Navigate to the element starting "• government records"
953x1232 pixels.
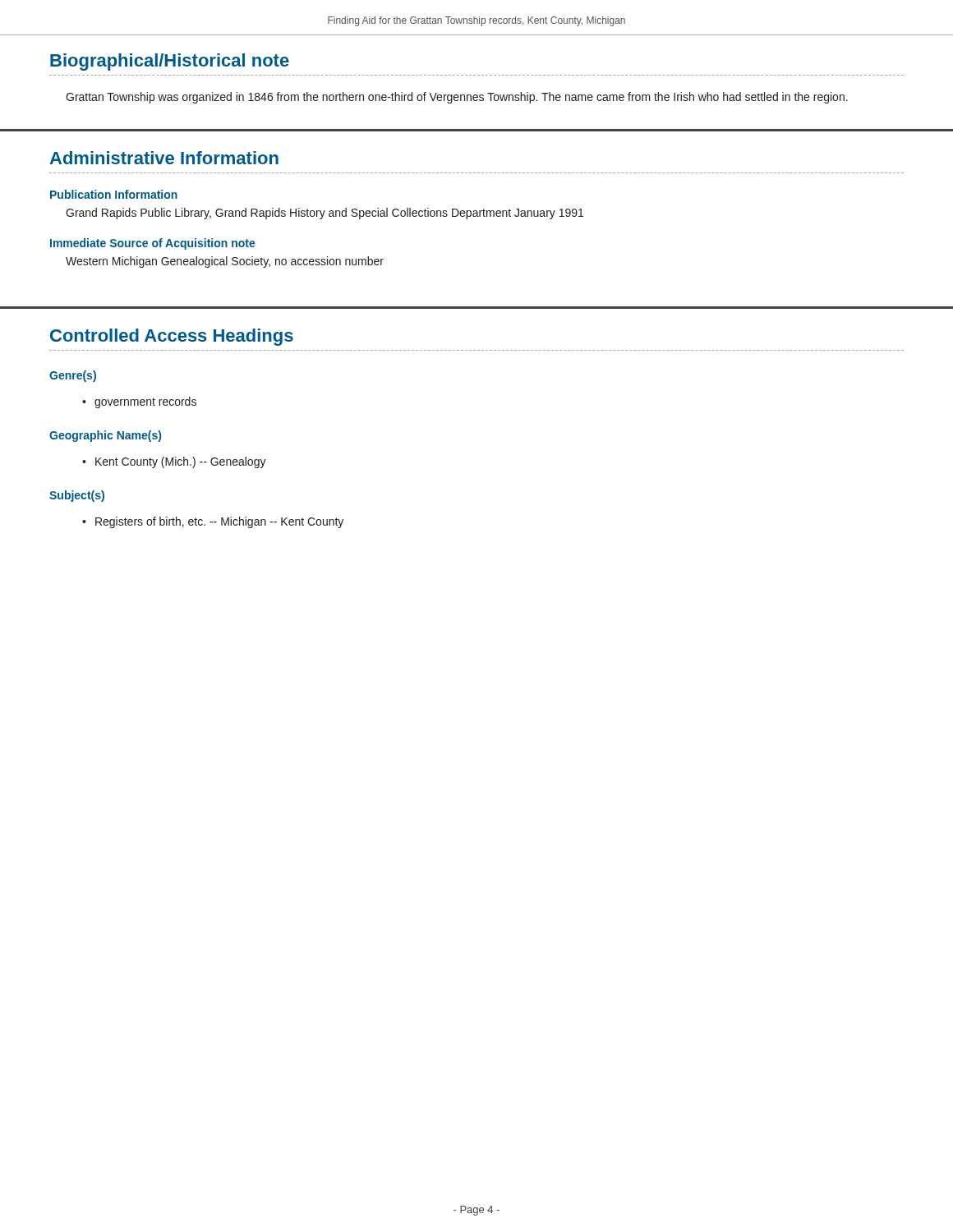pyautogui.click(x=139, y=402)
